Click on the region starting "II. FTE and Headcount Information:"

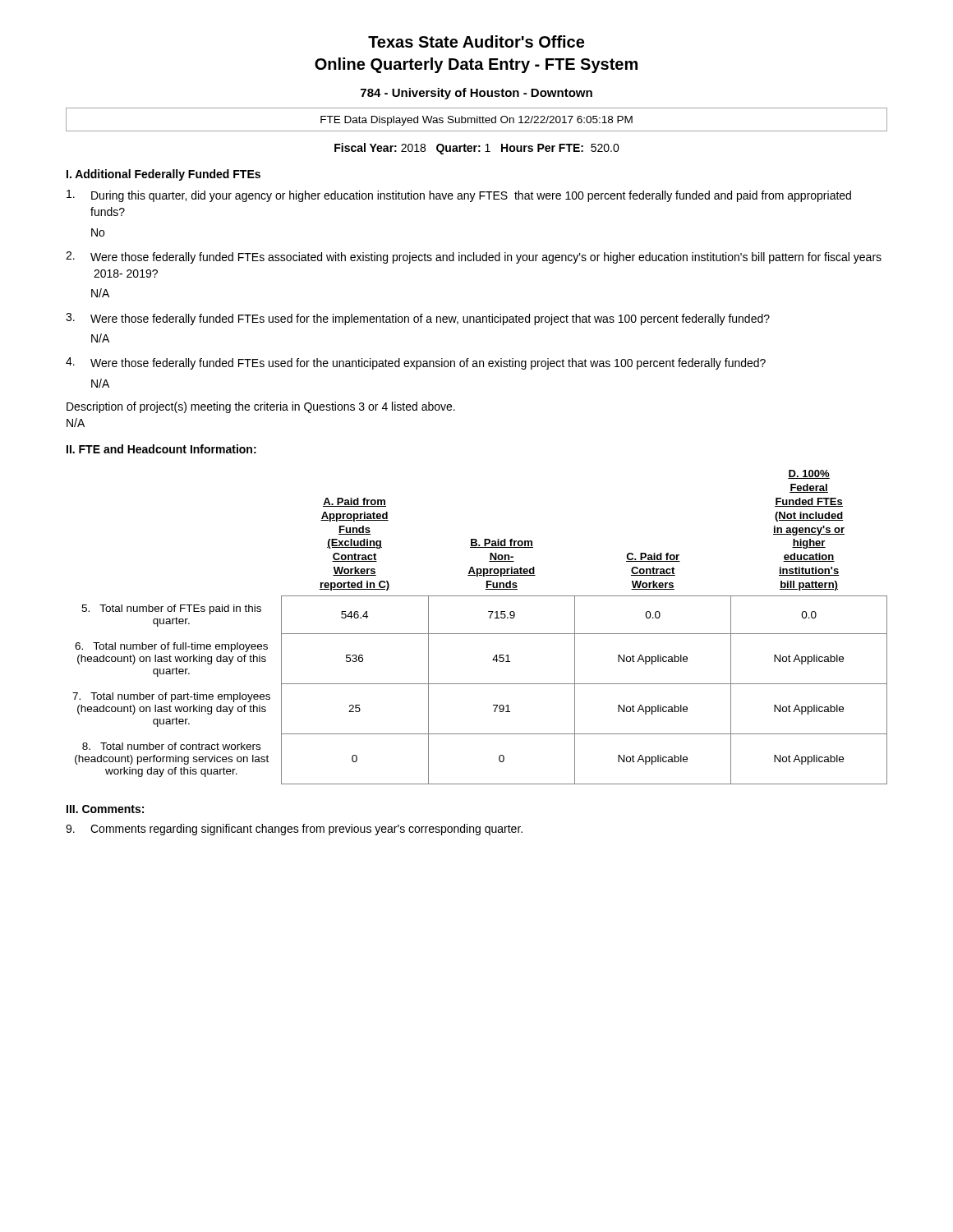pyautogui.click(x=161, y=449)
